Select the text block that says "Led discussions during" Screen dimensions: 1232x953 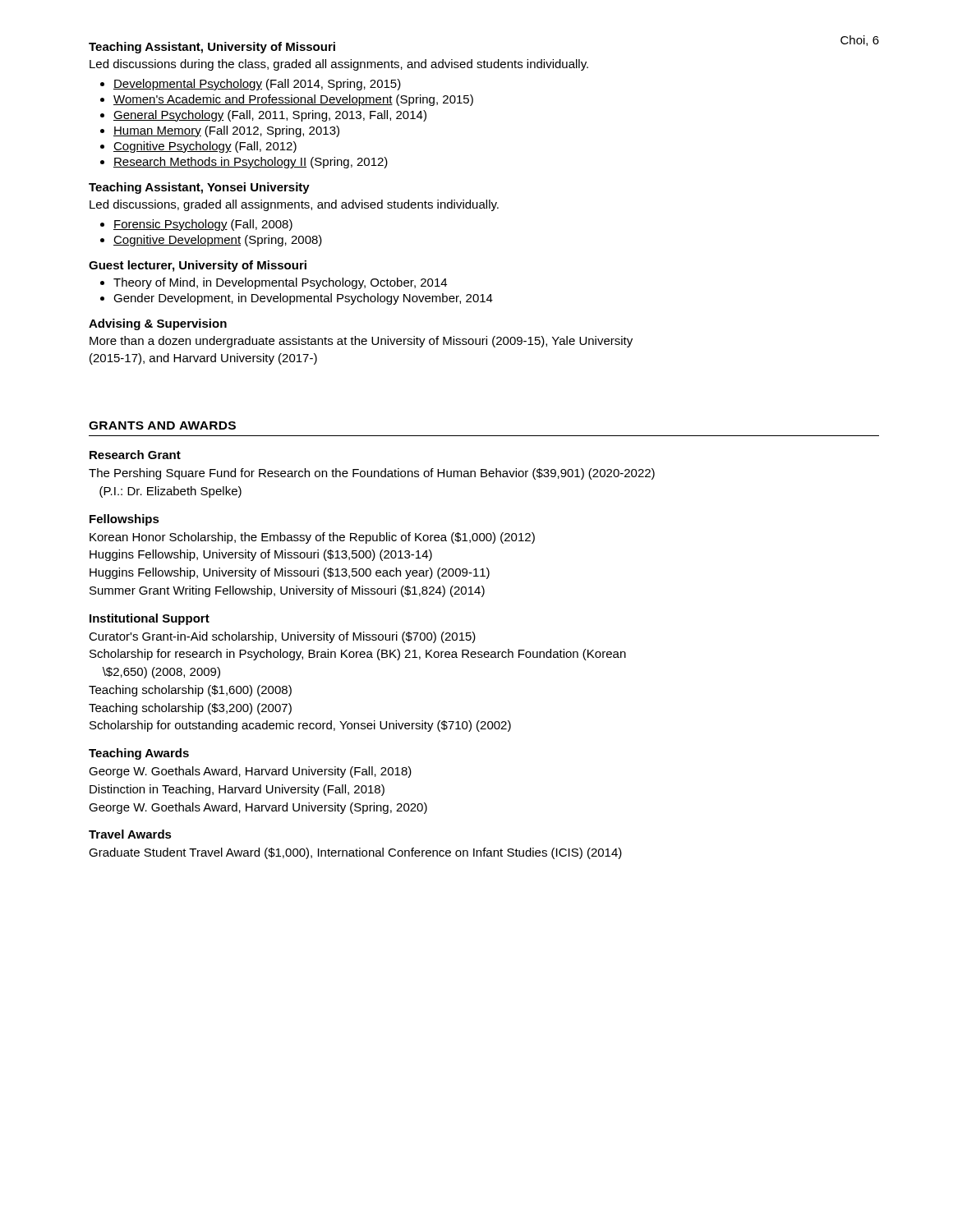click(x=339, y=64)
